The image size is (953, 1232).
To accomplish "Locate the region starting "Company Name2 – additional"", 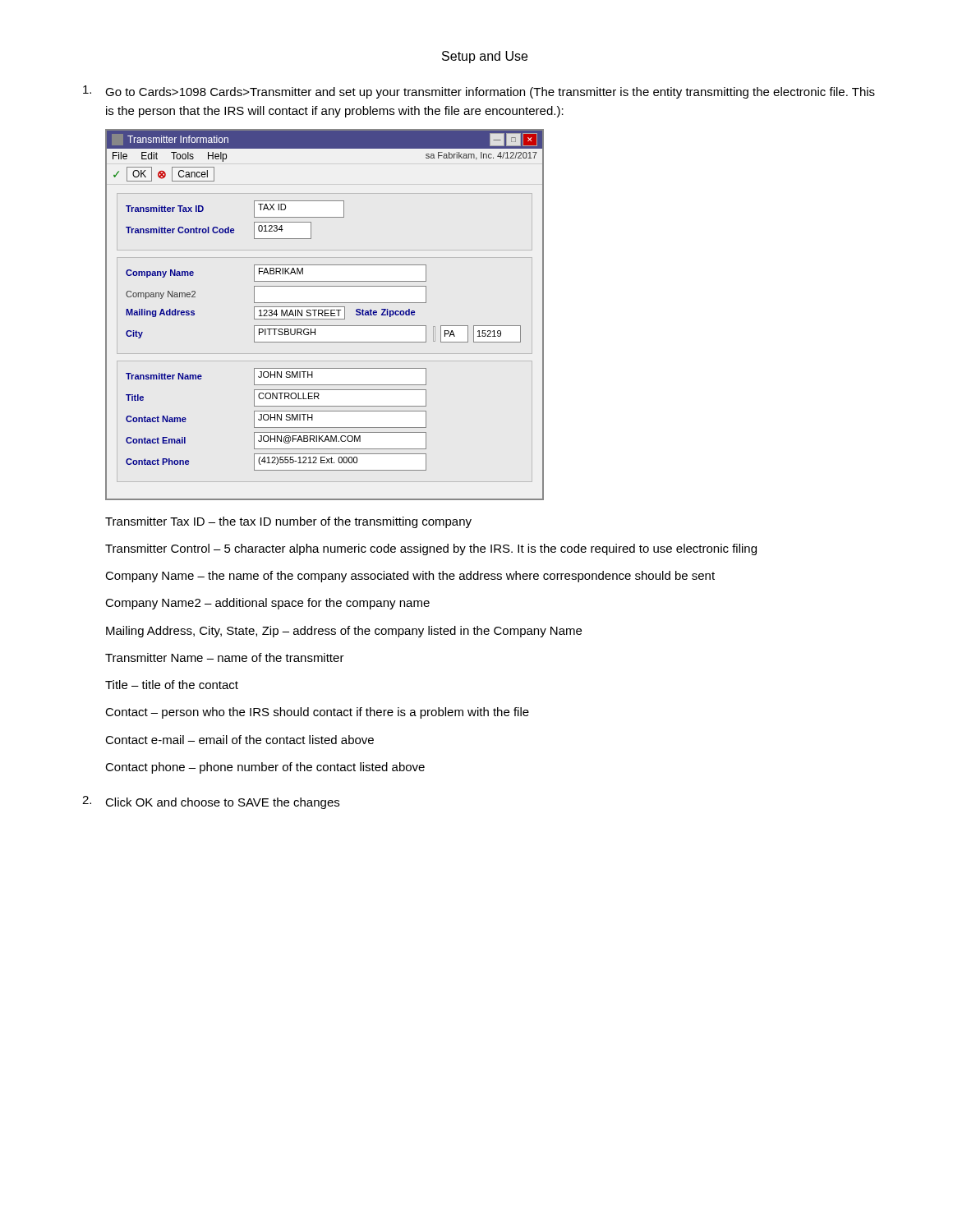I will point(268,603).
